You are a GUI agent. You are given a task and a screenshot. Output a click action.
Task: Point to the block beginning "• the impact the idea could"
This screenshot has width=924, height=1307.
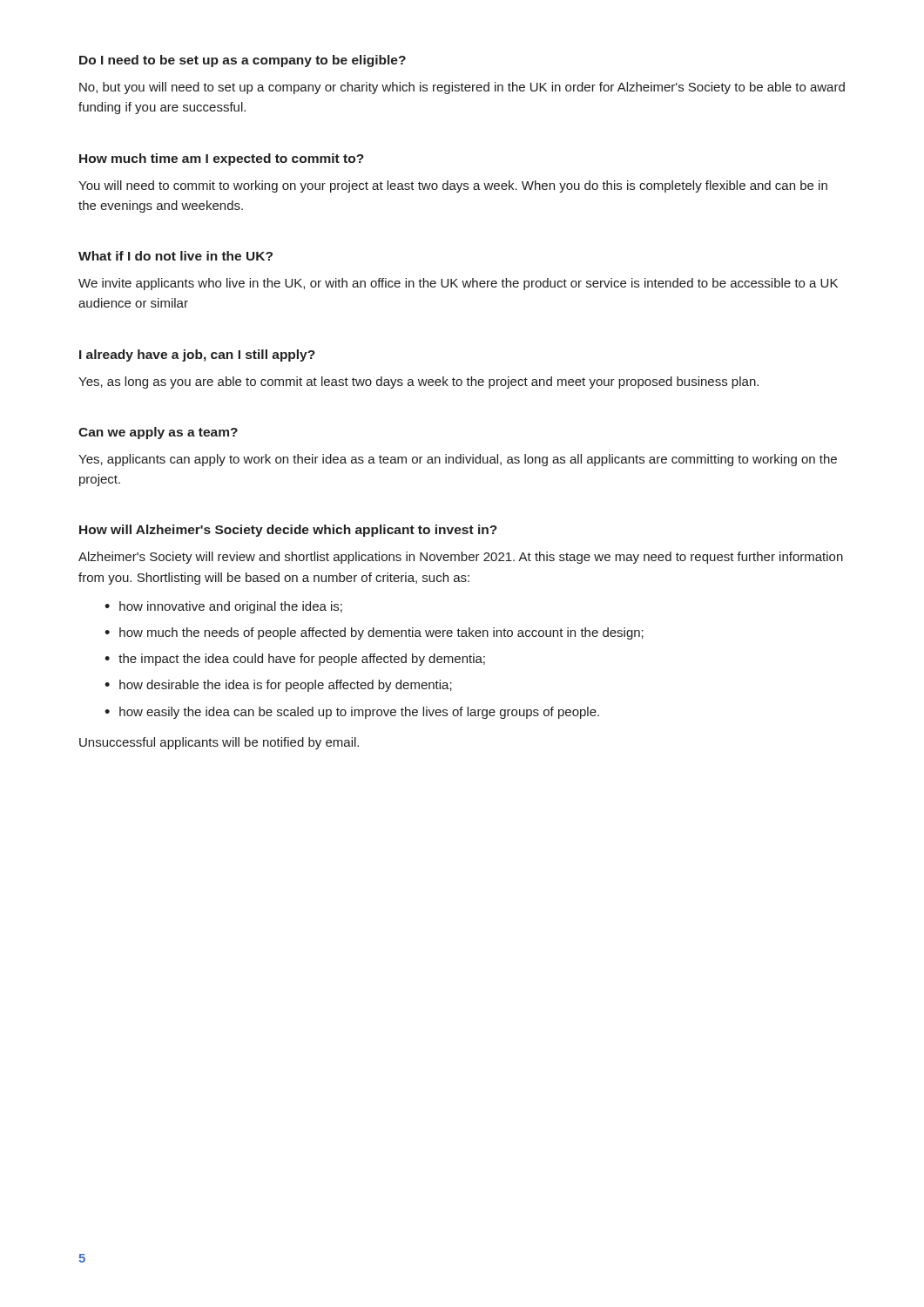pyautogui.click(x=475, y=659)
